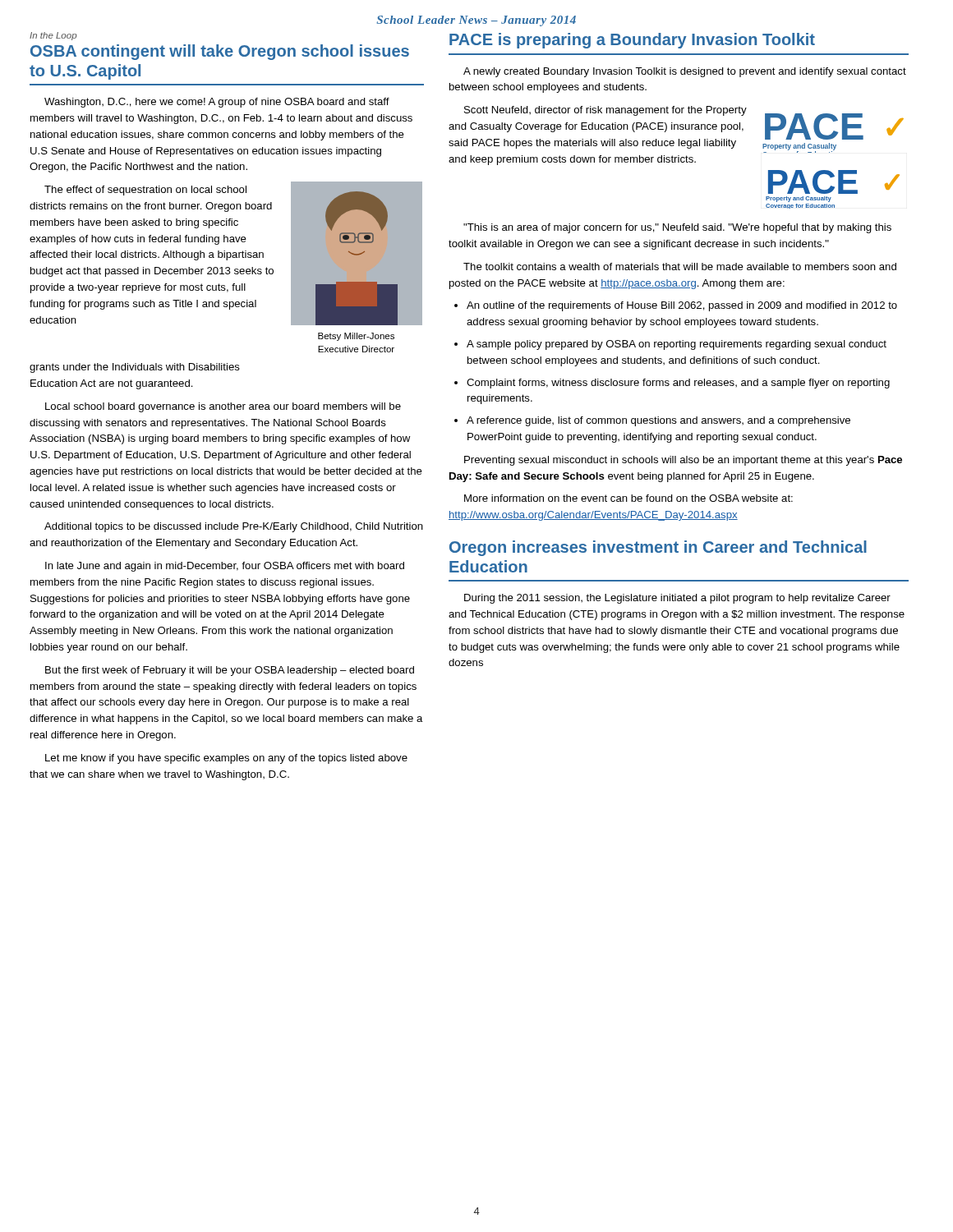Point to the element starting "In the Loop"

click(53, 35)
